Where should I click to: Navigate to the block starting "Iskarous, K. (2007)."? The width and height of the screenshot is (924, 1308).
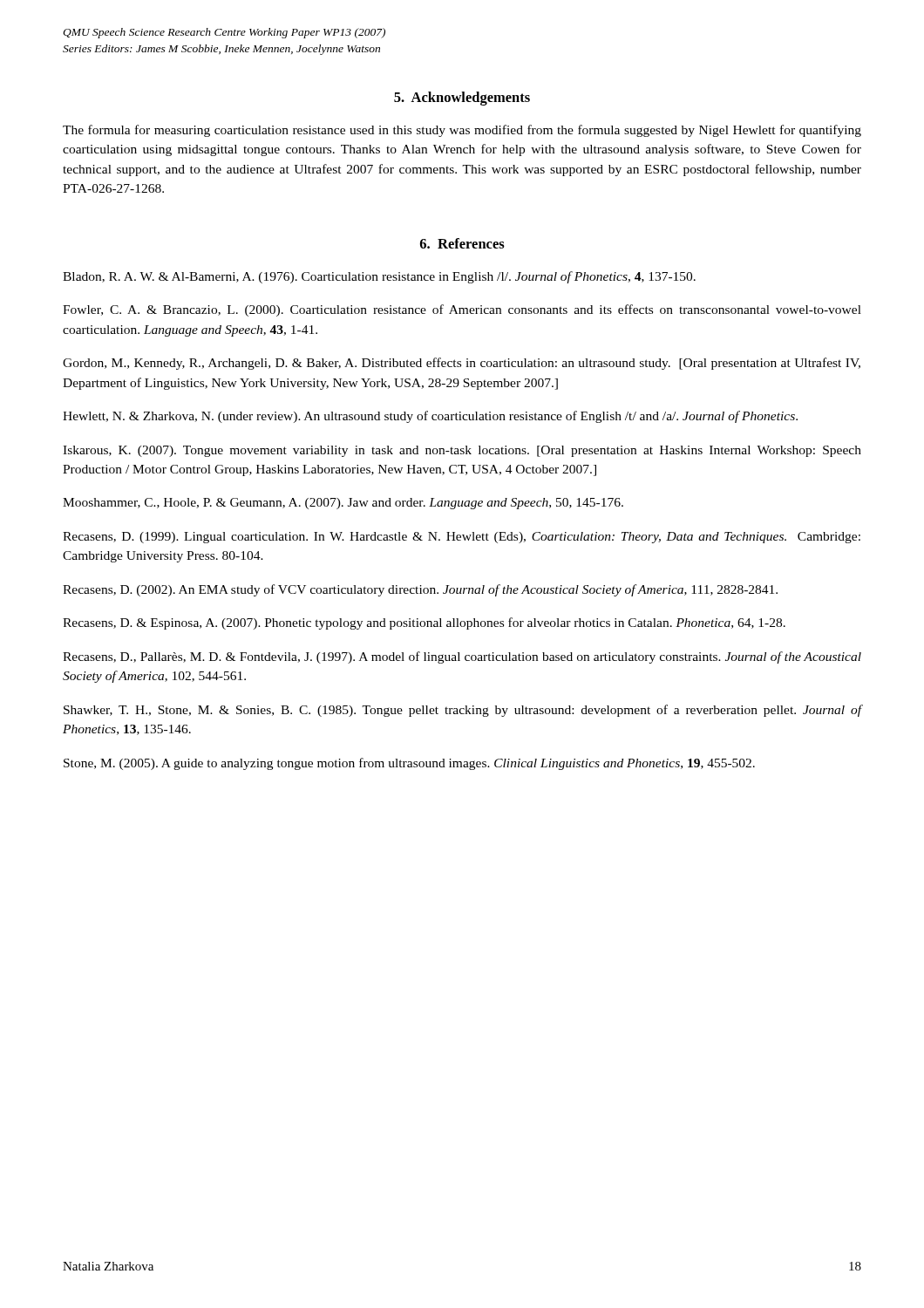(462, 459)
